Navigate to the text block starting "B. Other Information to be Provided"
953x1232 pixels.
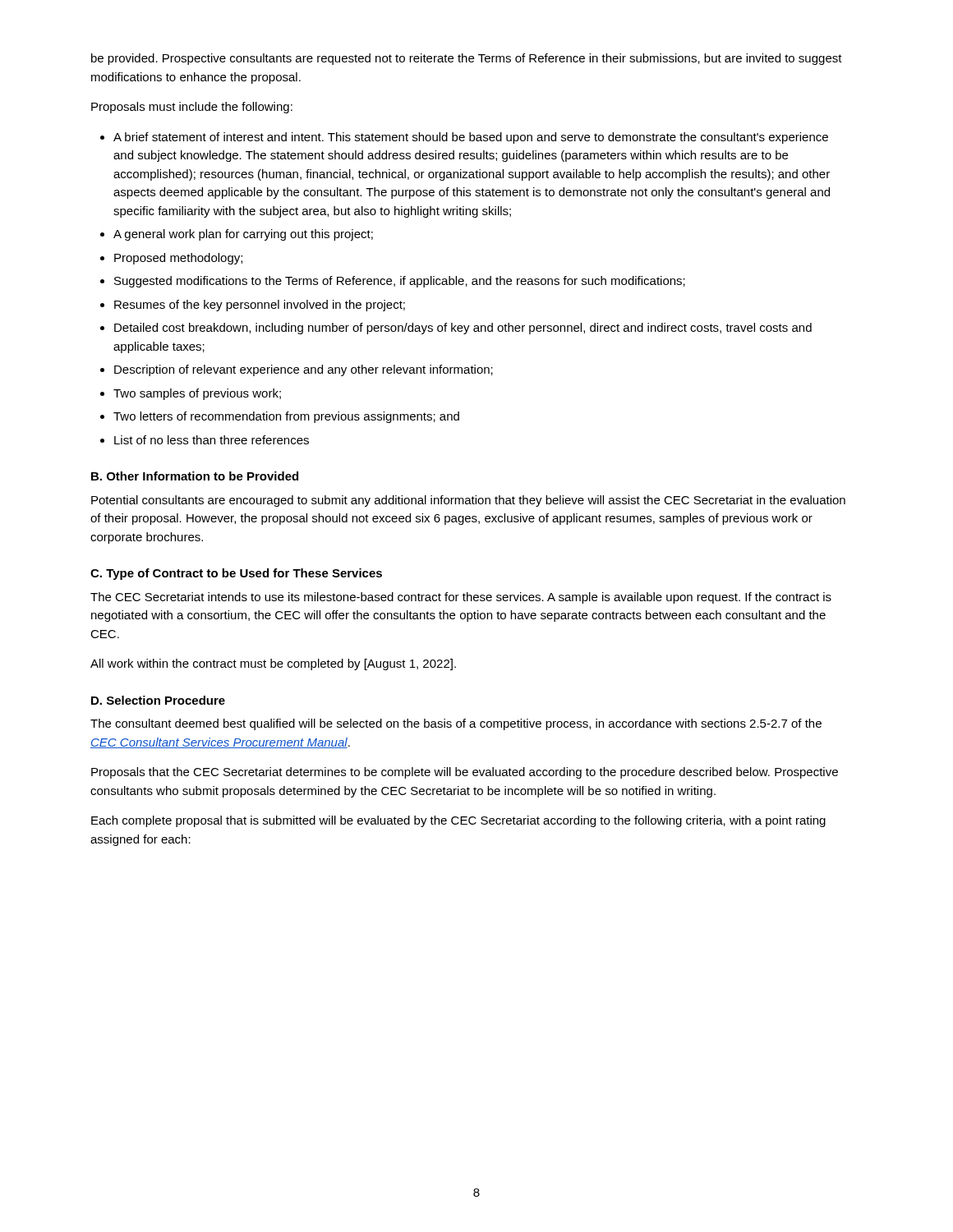coord(195,476)
